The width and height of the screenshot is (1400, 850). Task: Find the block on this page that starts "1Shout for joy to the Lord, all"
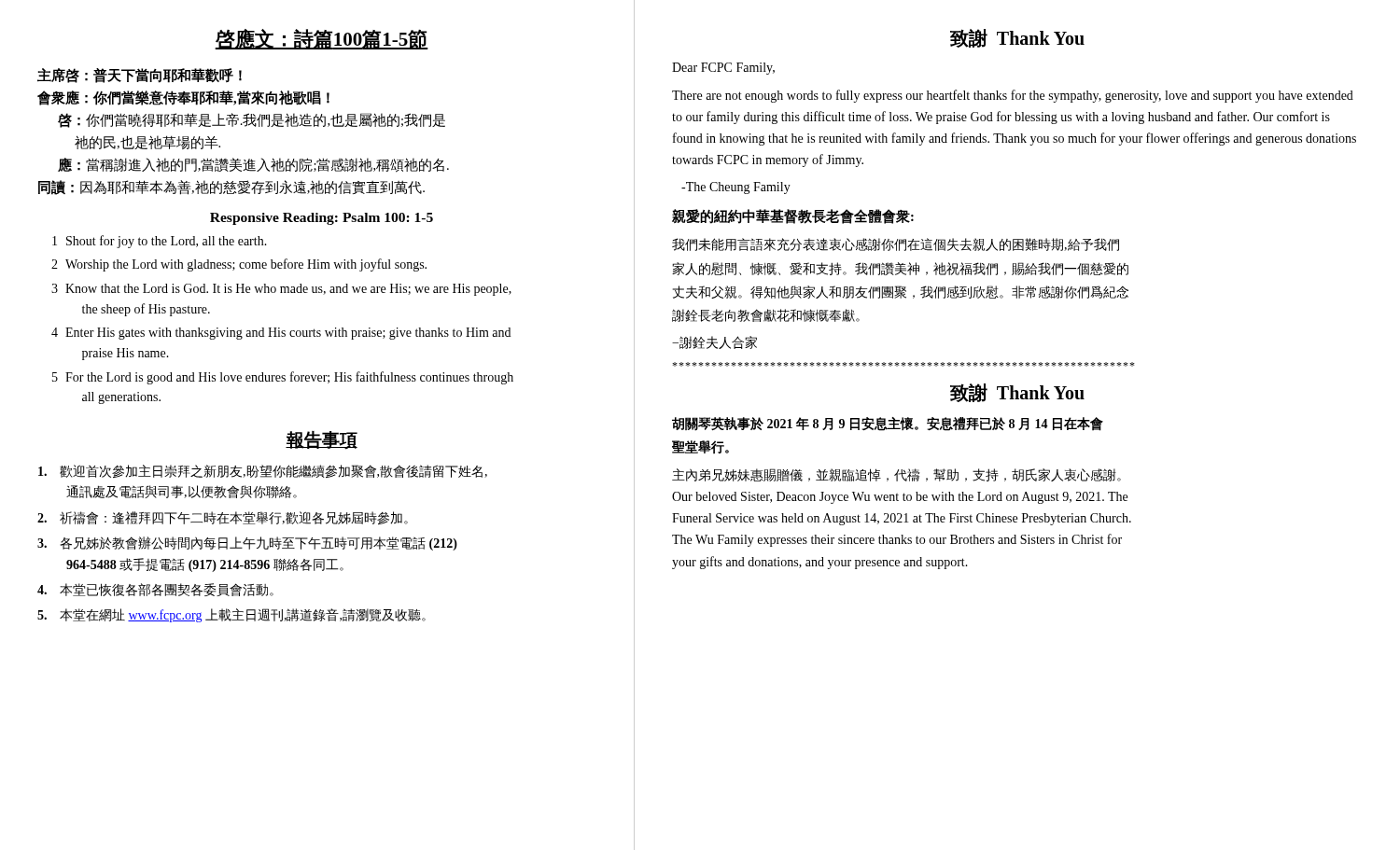[x=152, y=241]
